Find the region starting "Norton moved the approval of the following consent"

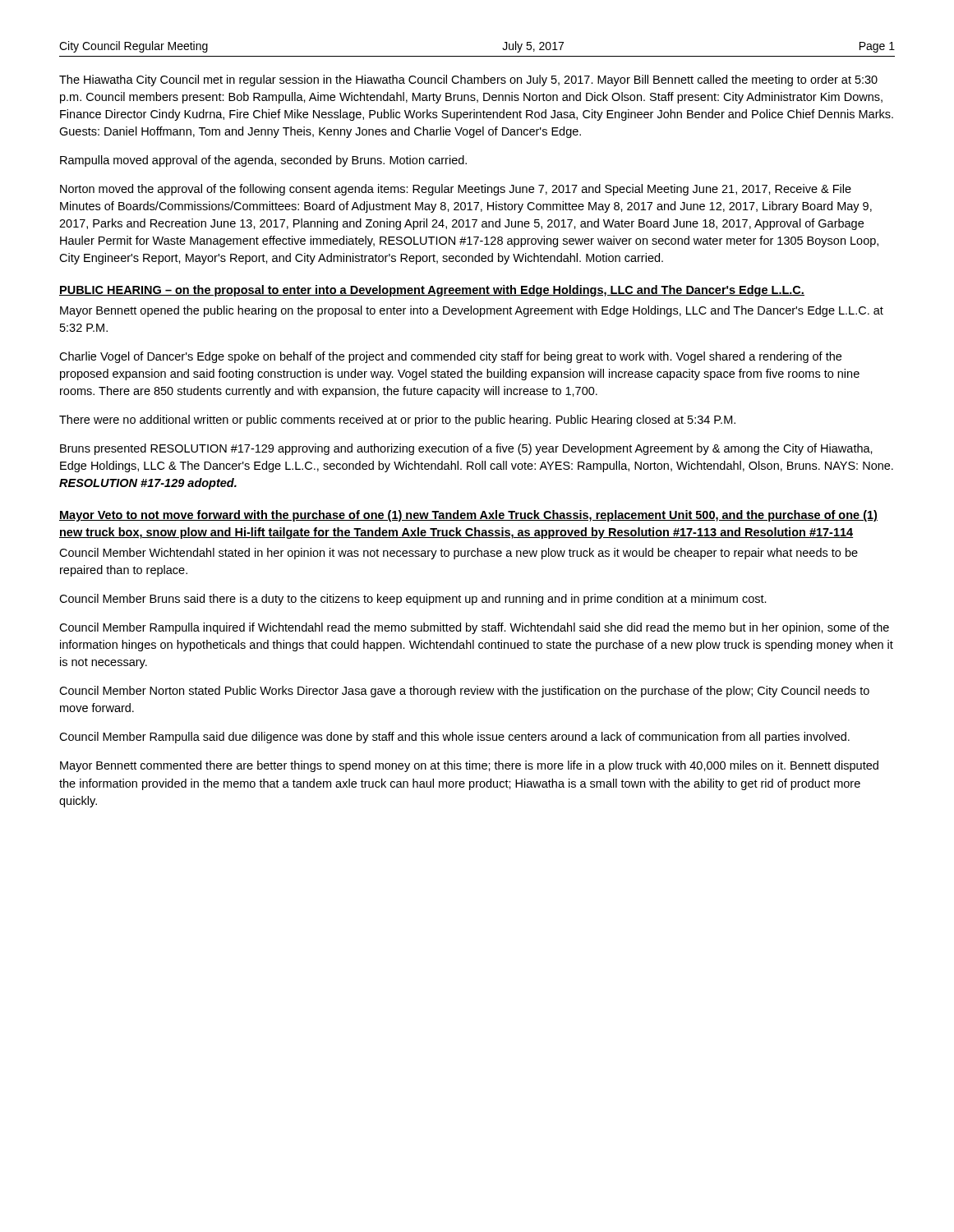click(x=469, y=224)
